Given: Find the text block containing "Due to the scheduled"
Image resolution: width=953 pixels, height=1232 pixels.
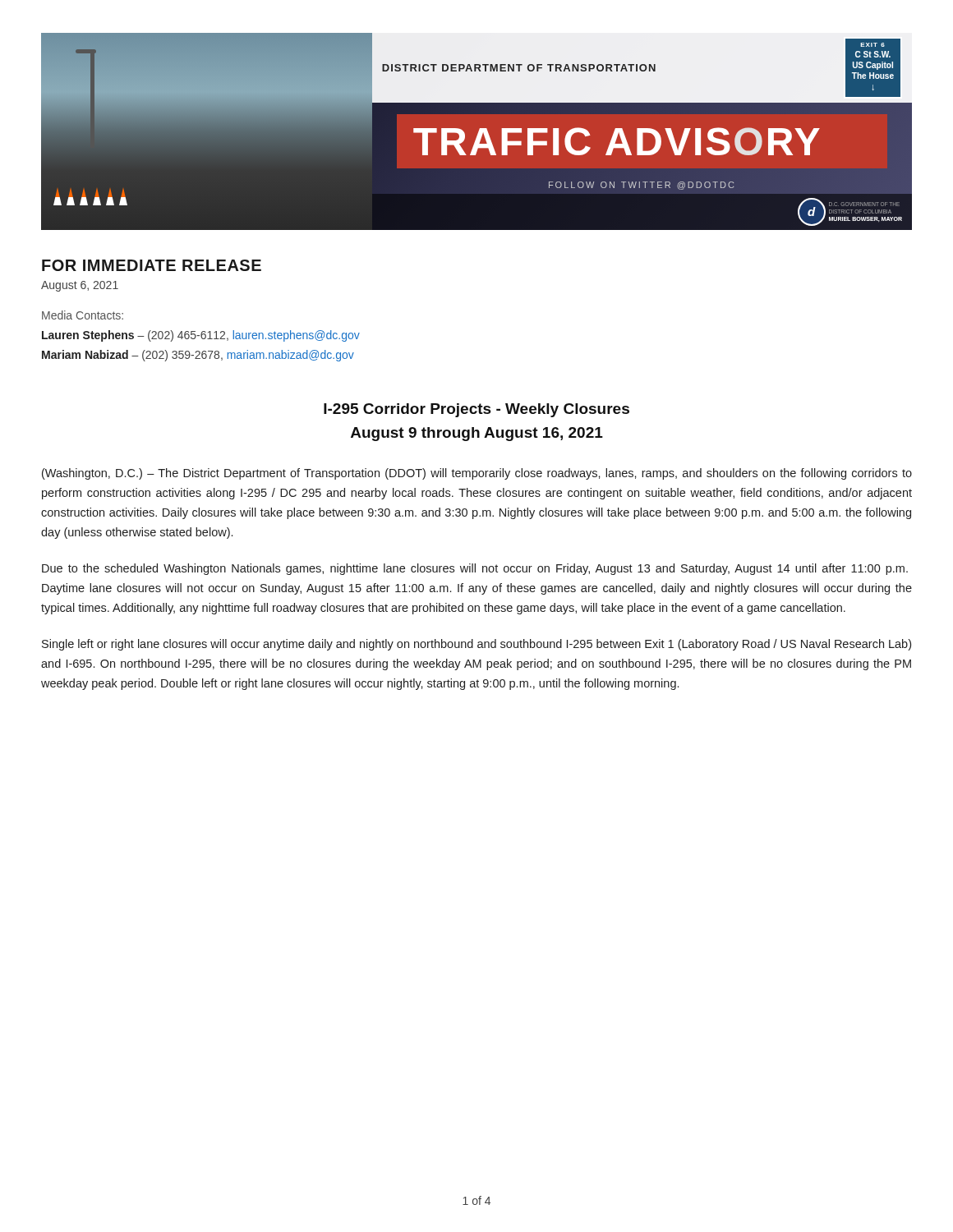Looking at the screenshot, I should point(476,588).
